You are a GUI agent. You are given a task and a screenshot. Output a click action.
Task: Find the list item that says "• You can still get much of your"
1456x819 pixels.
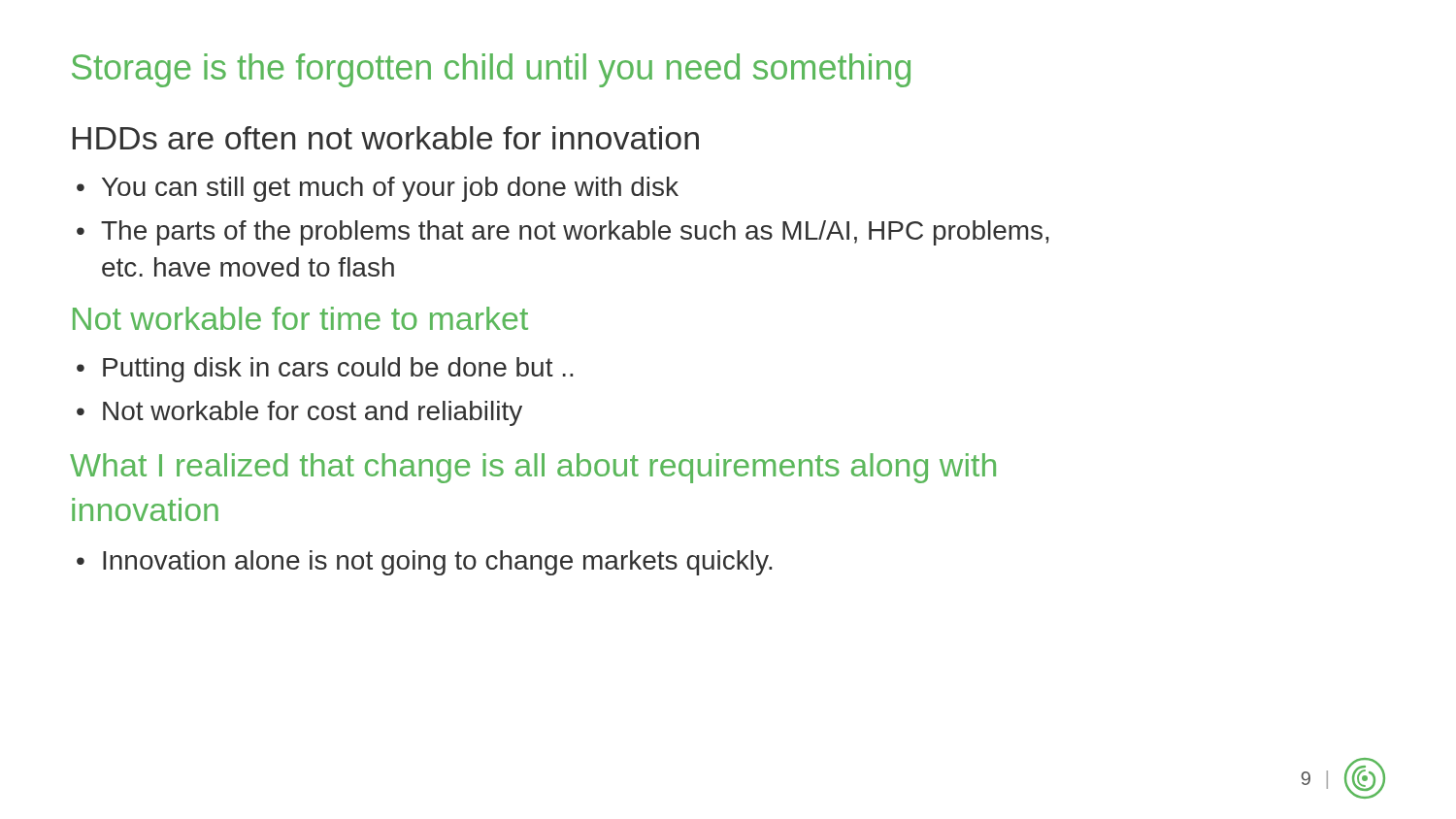pyautogui.click(x=377, y=187)
